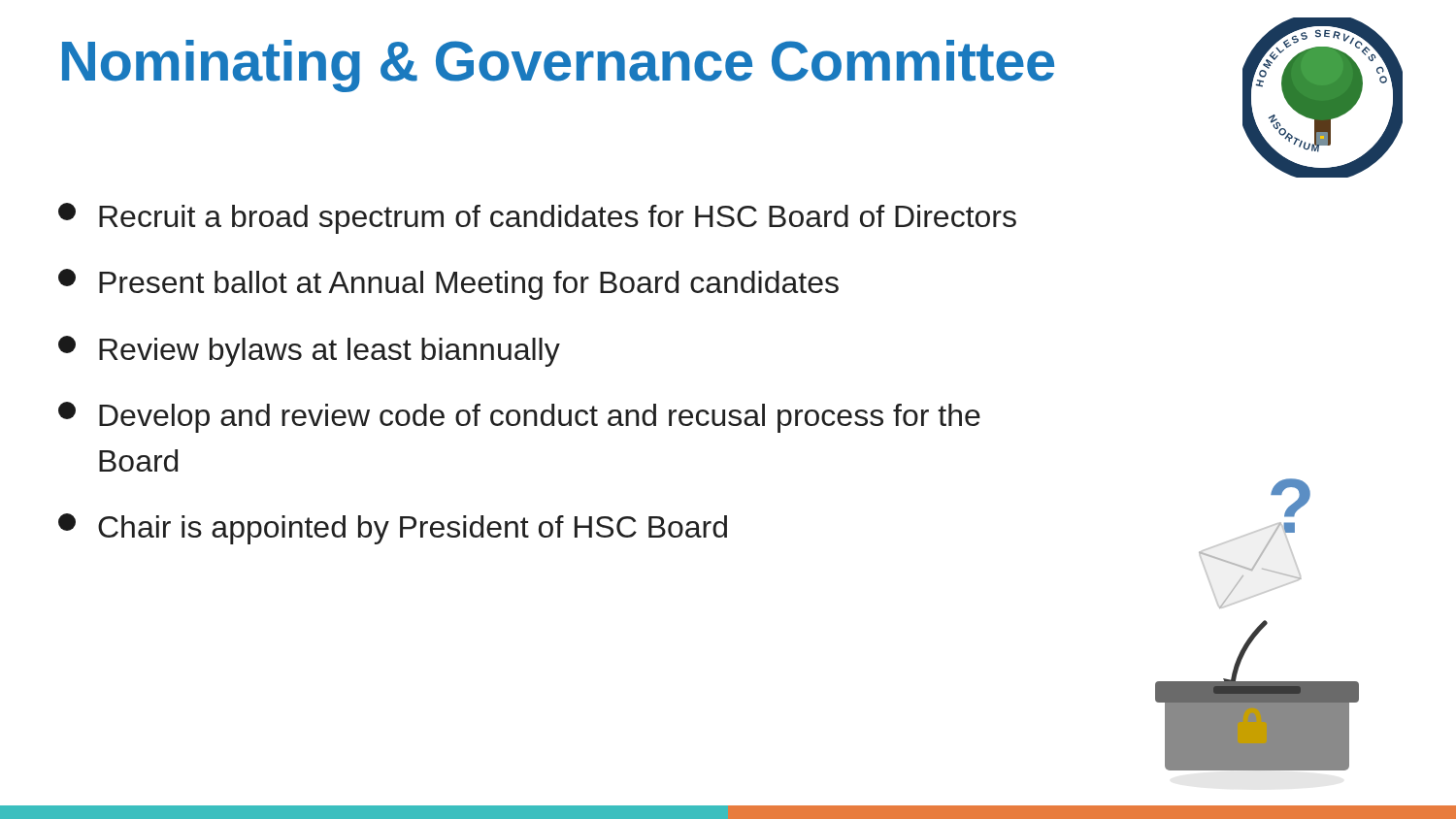Locate the list item that reads "Review bylaws at least biannually"
This screenshot has height=819, width=1456.
309,349
